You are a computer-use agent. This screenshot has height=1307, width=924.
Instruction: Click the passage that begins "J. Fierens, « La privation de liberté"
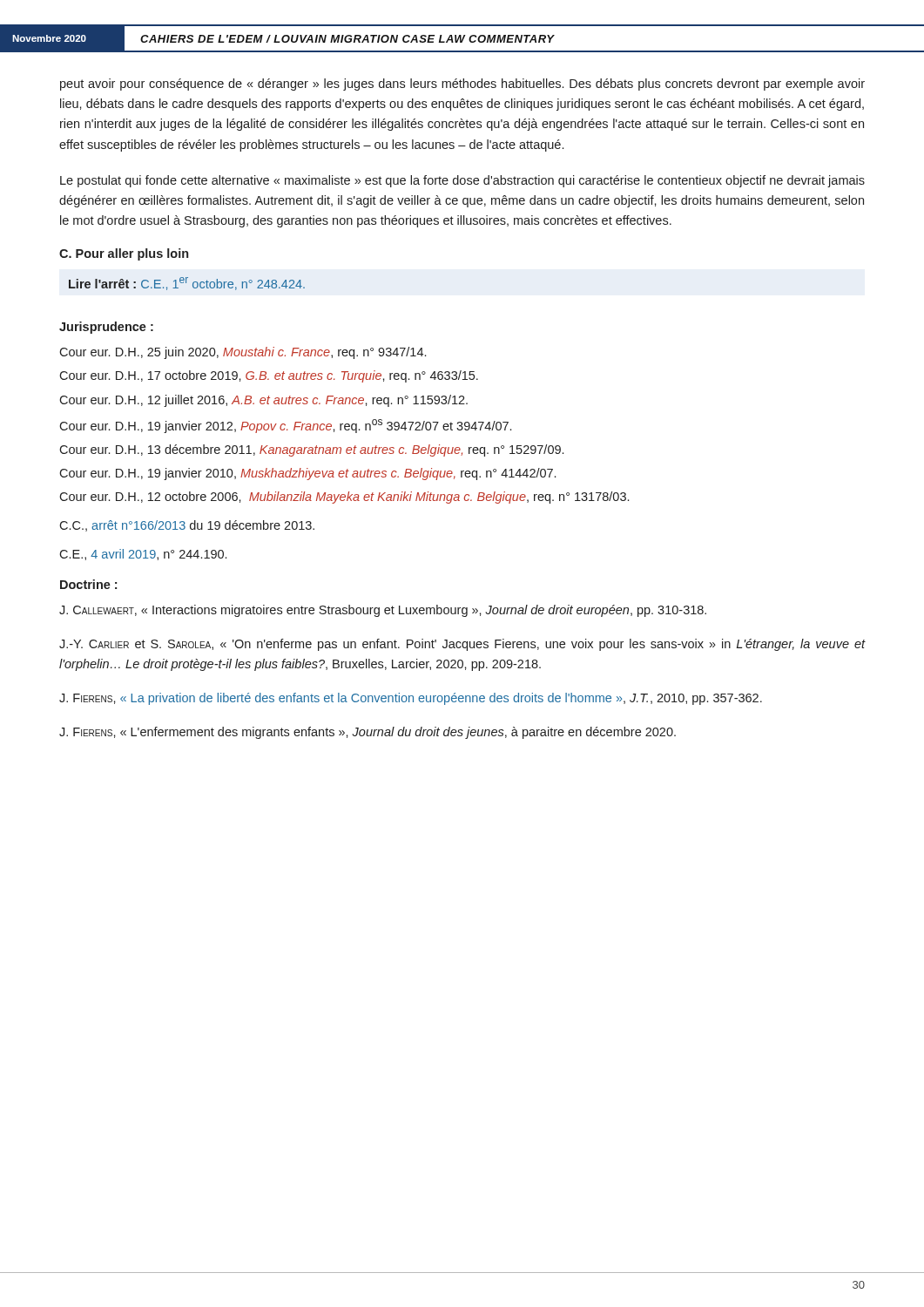click(411, 698)
